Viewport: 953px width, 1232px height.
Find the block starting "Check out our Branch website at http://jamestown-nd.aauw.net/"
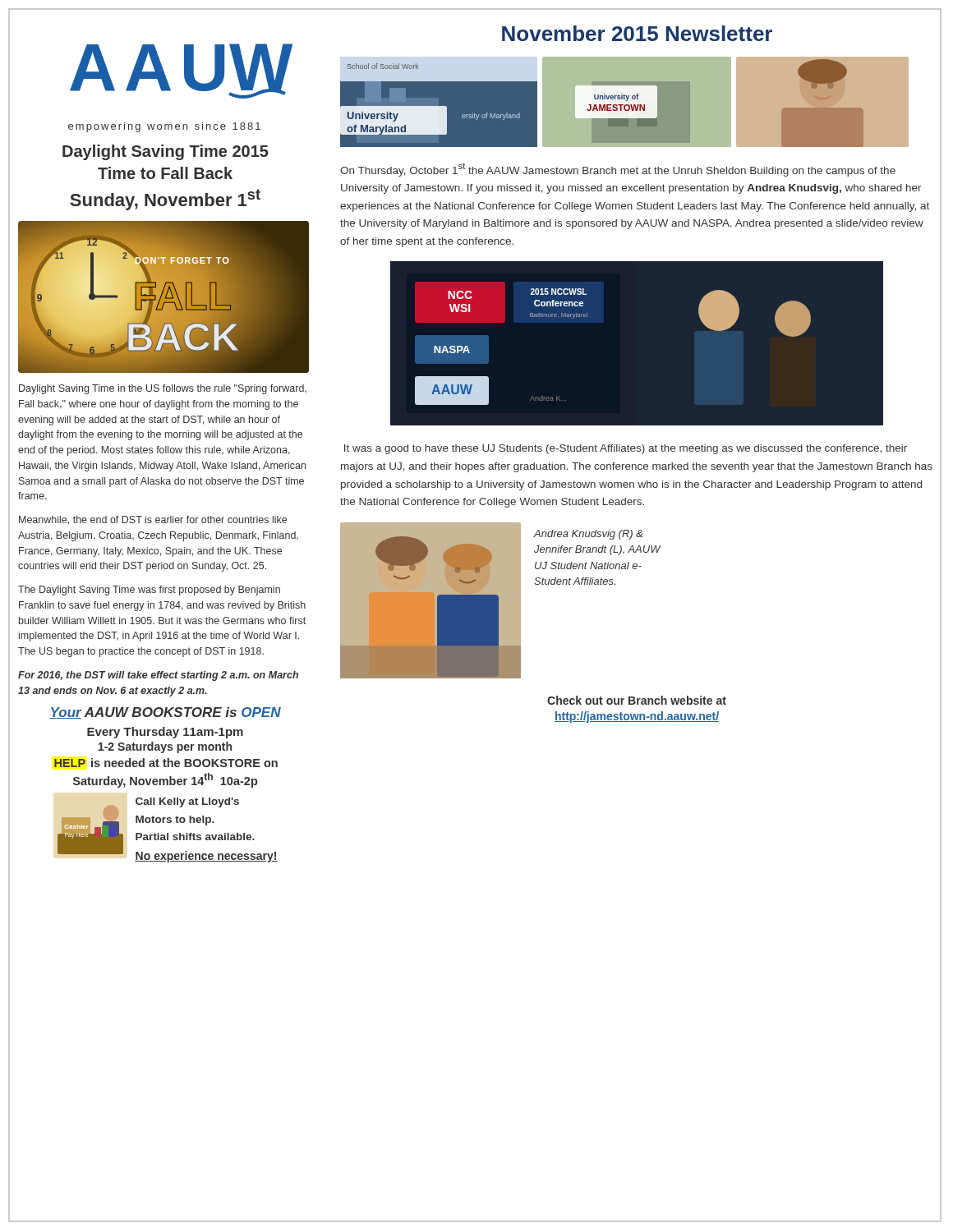637,708
